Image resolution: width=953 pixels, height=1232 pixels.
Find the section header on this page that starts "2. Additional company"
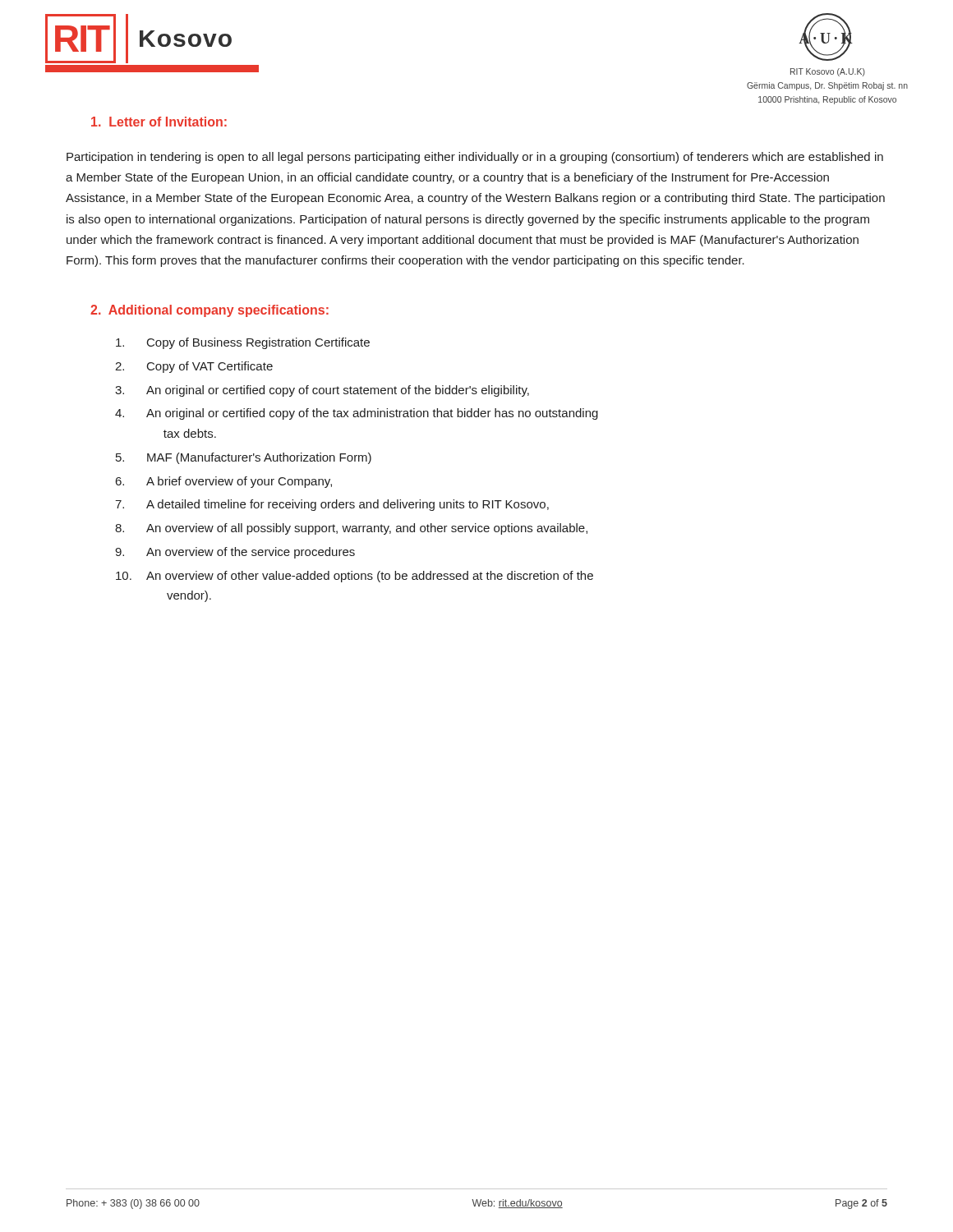click(x=210, y=310)
